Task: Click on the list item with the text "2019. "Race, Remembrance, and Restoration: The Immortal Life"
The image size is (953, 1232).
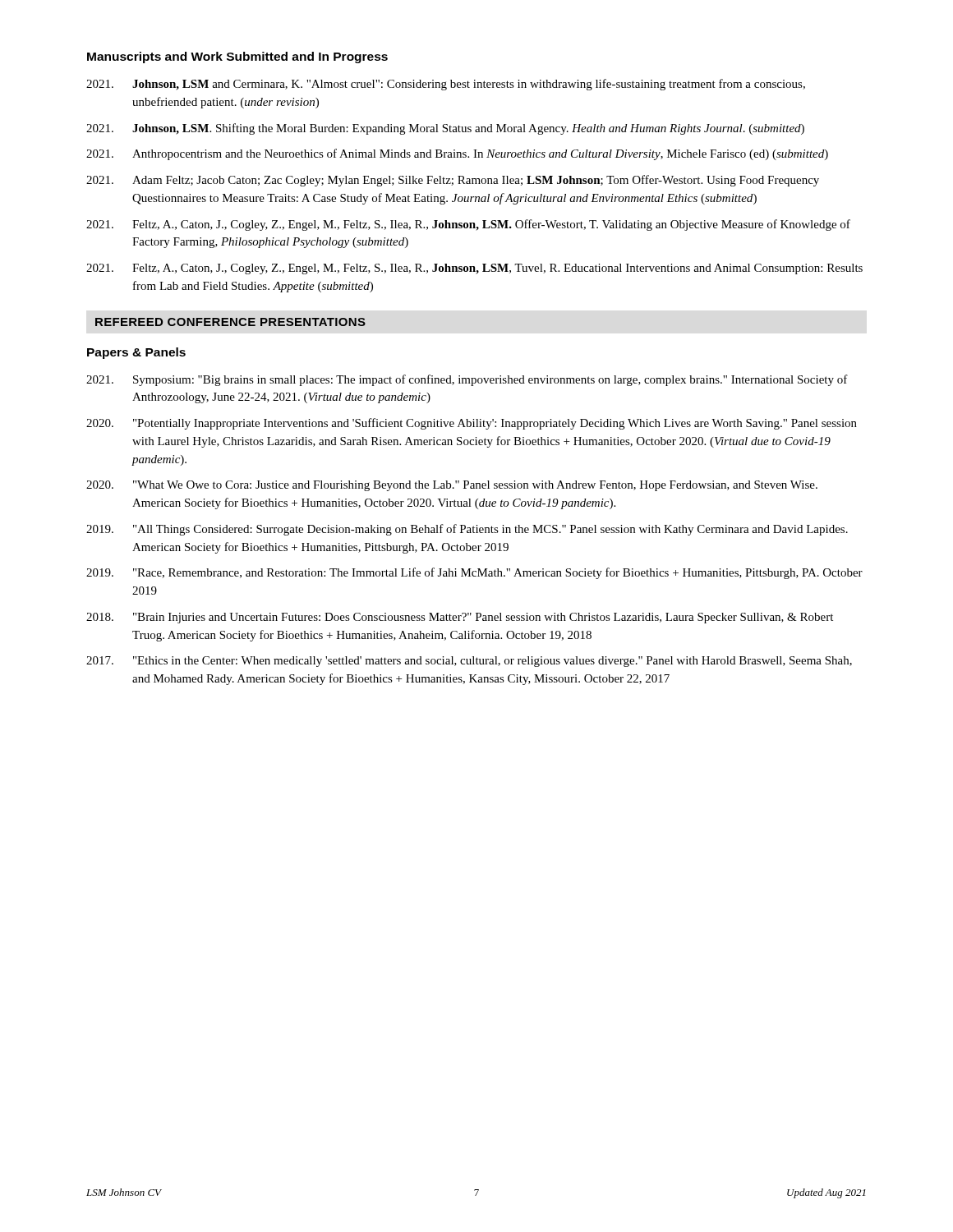Action: pos(476,582)
